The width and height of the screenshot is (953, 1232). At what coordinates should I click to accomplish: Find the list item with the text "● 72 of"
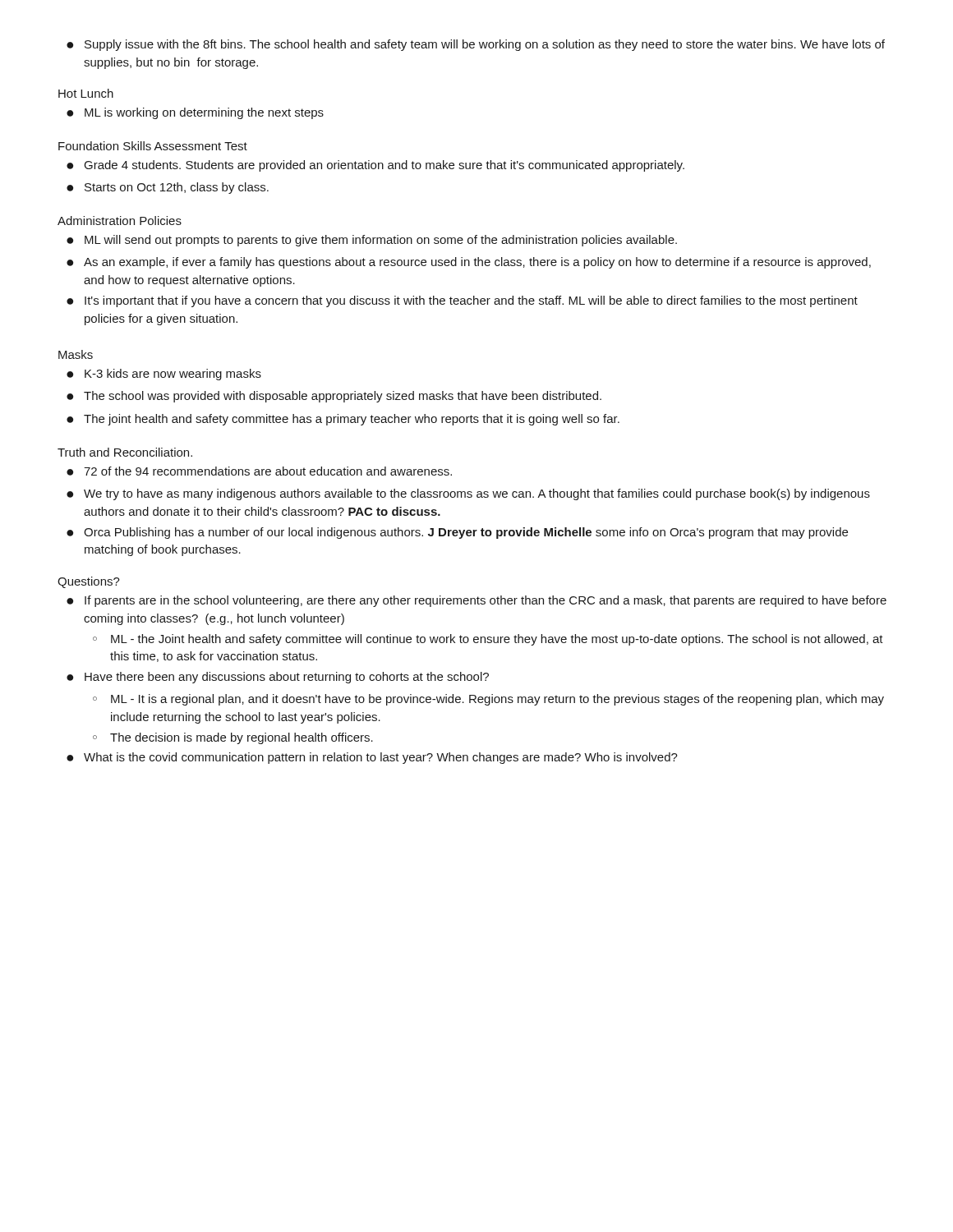pos(259,471)
